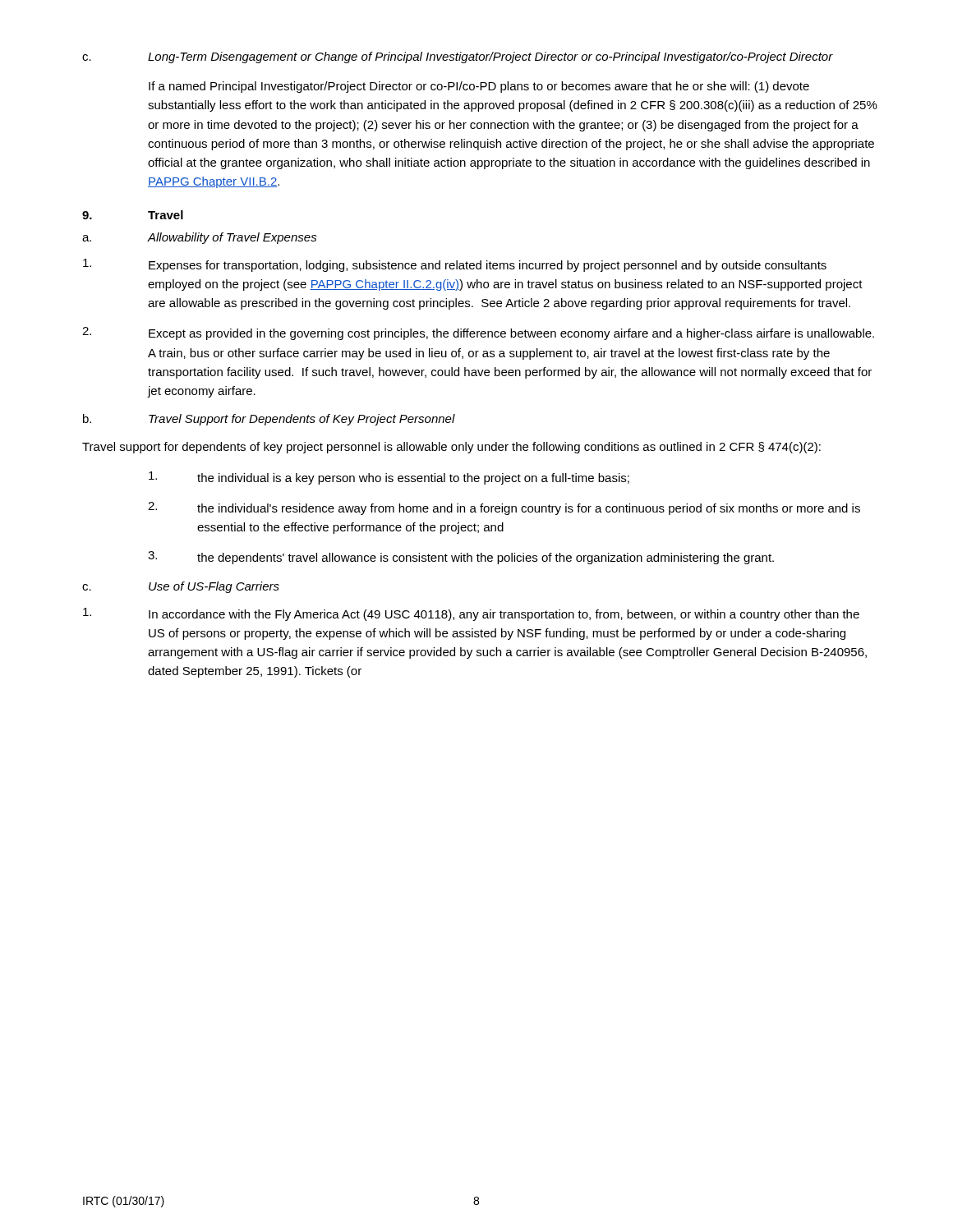
Task: Find "a. Allowability of Travel Expenses" on this page
Action: click(x=200, y=238)
